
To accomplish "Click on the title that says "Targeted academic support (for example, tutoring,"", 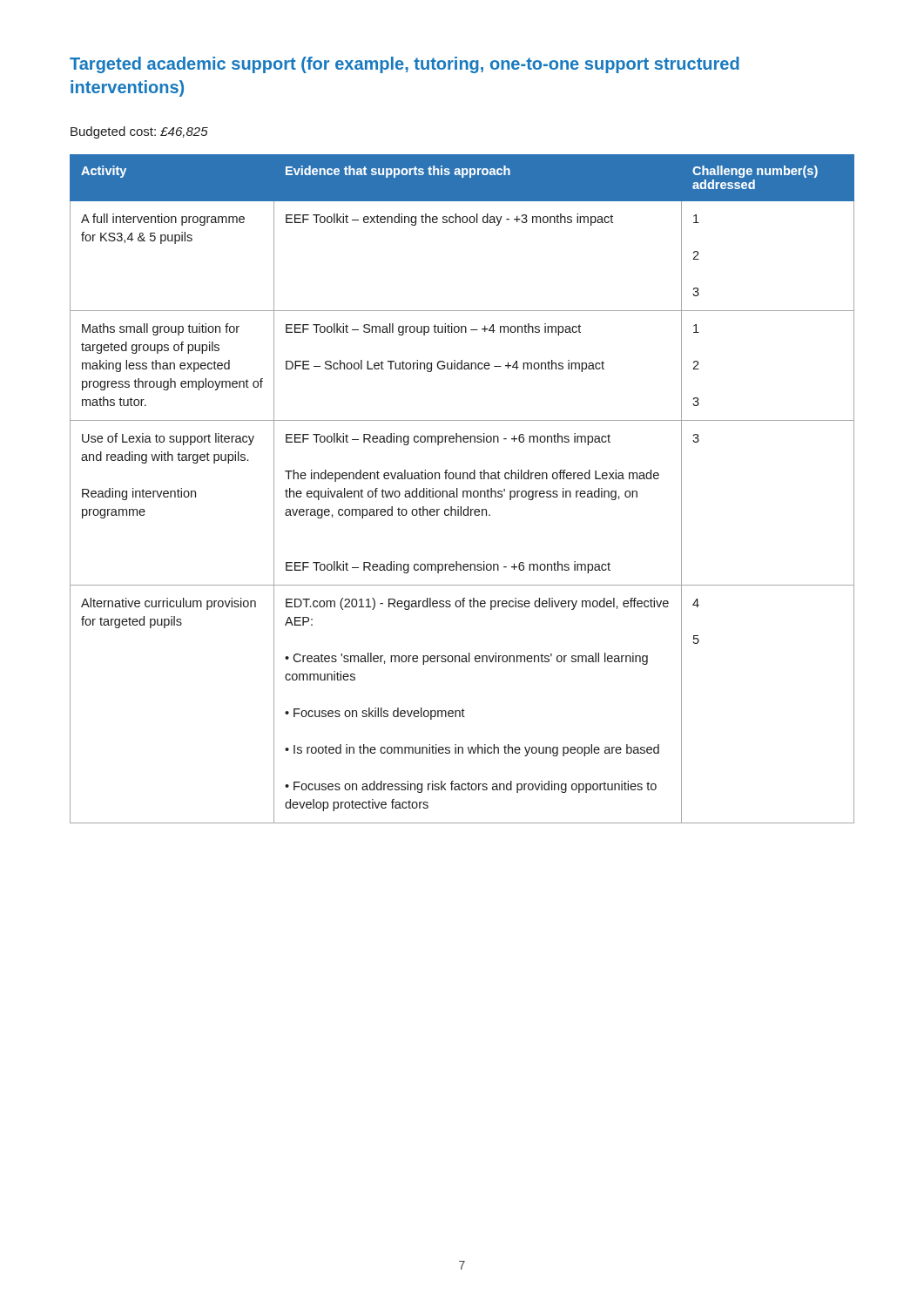I will point(405,75).
